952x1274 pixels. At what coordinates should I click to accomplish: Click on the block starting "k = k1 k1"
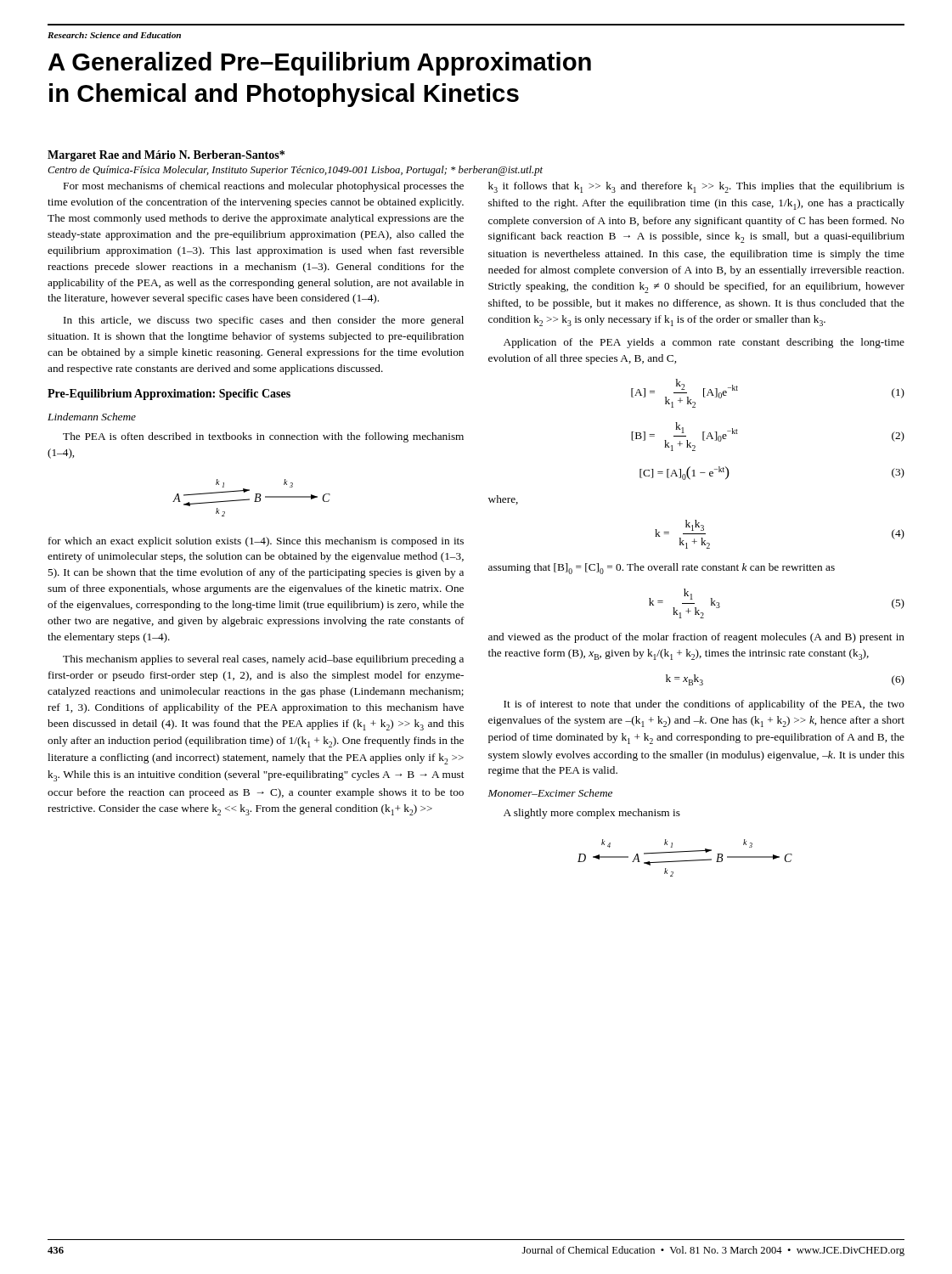(696, 603)
